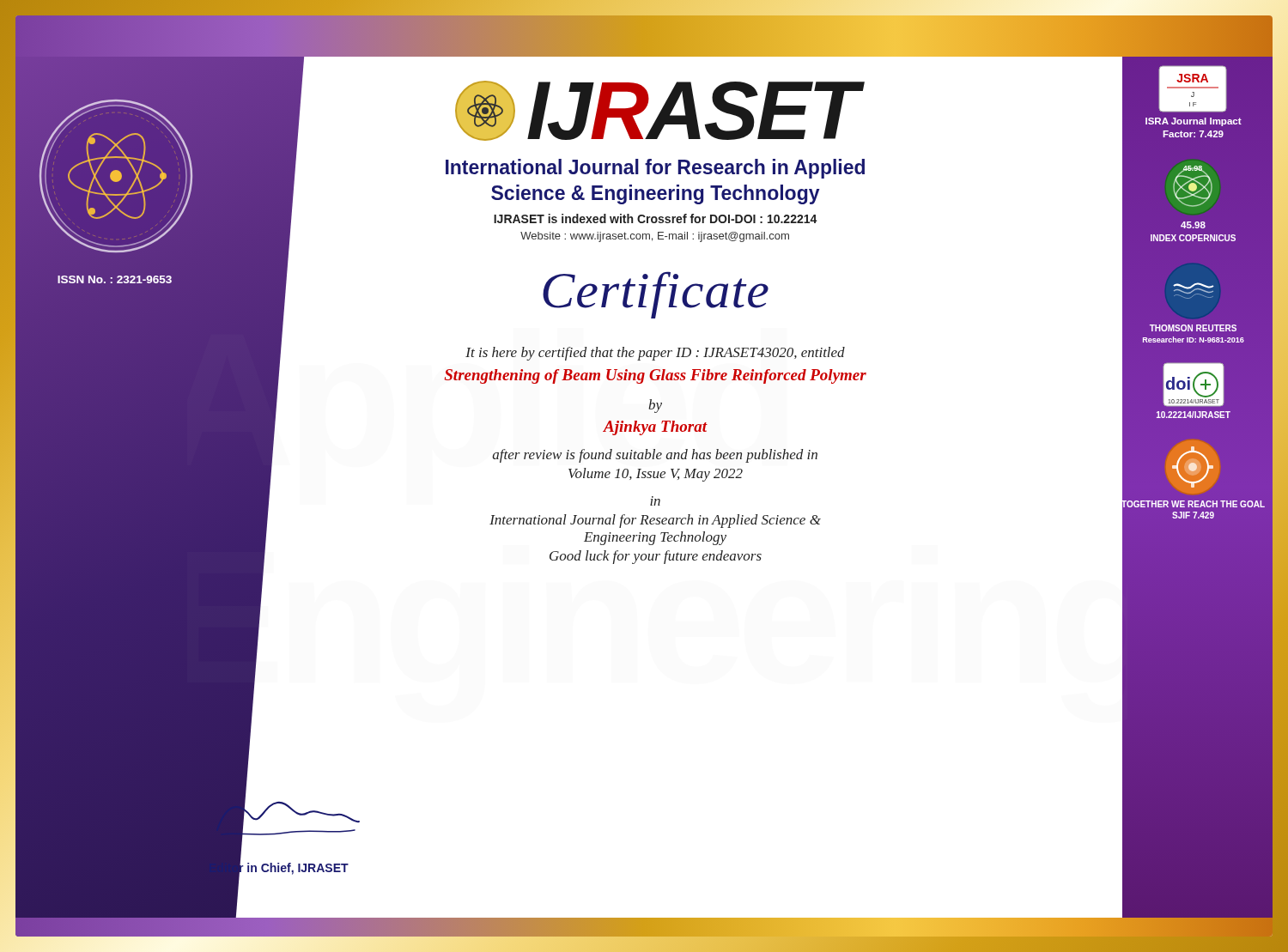Locate the block starting "International Journal for Research"
This screenshot has height=952, width=1288.
[655, 180]
